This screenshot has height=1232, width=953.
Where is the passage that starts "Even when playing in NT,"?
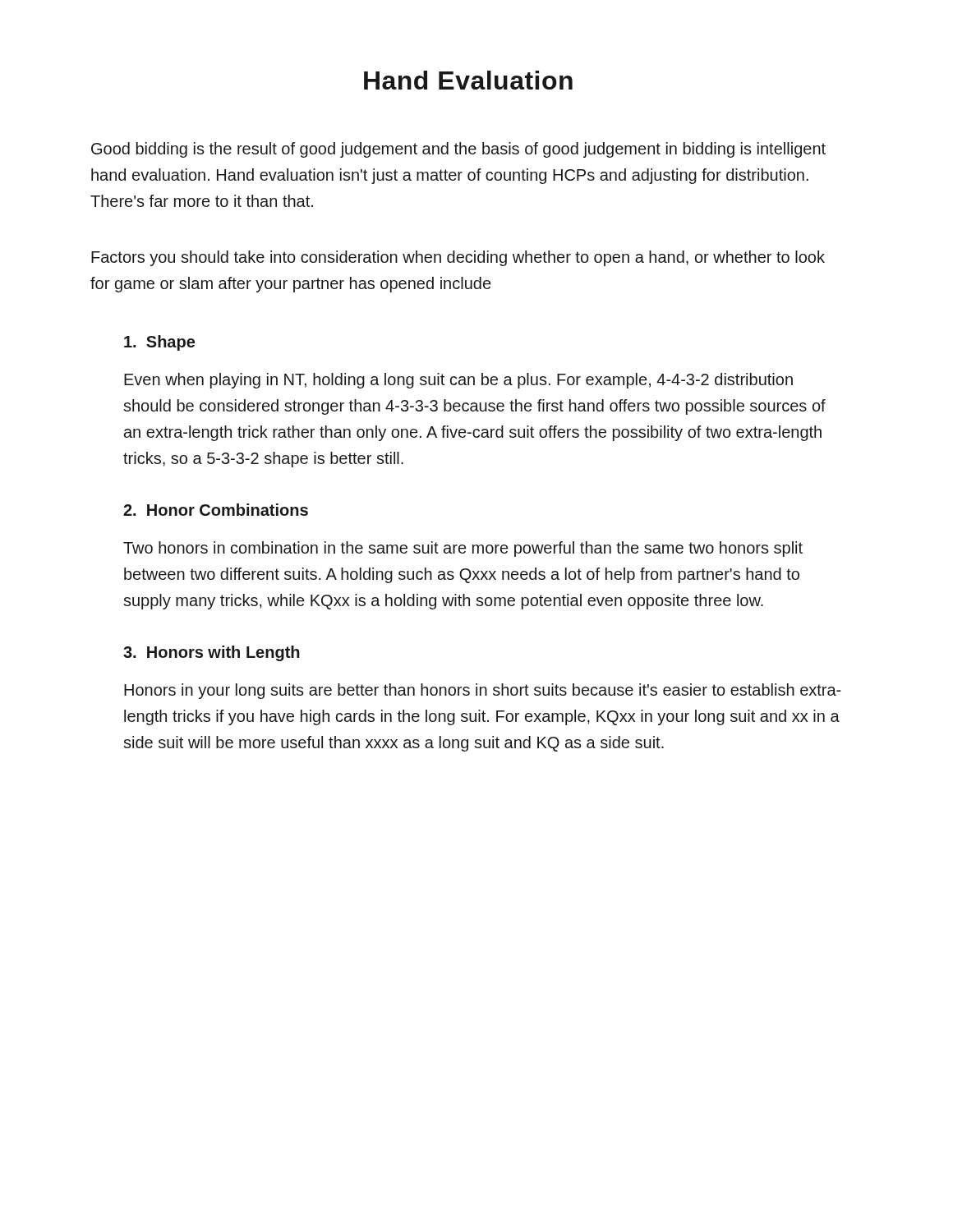474,419
